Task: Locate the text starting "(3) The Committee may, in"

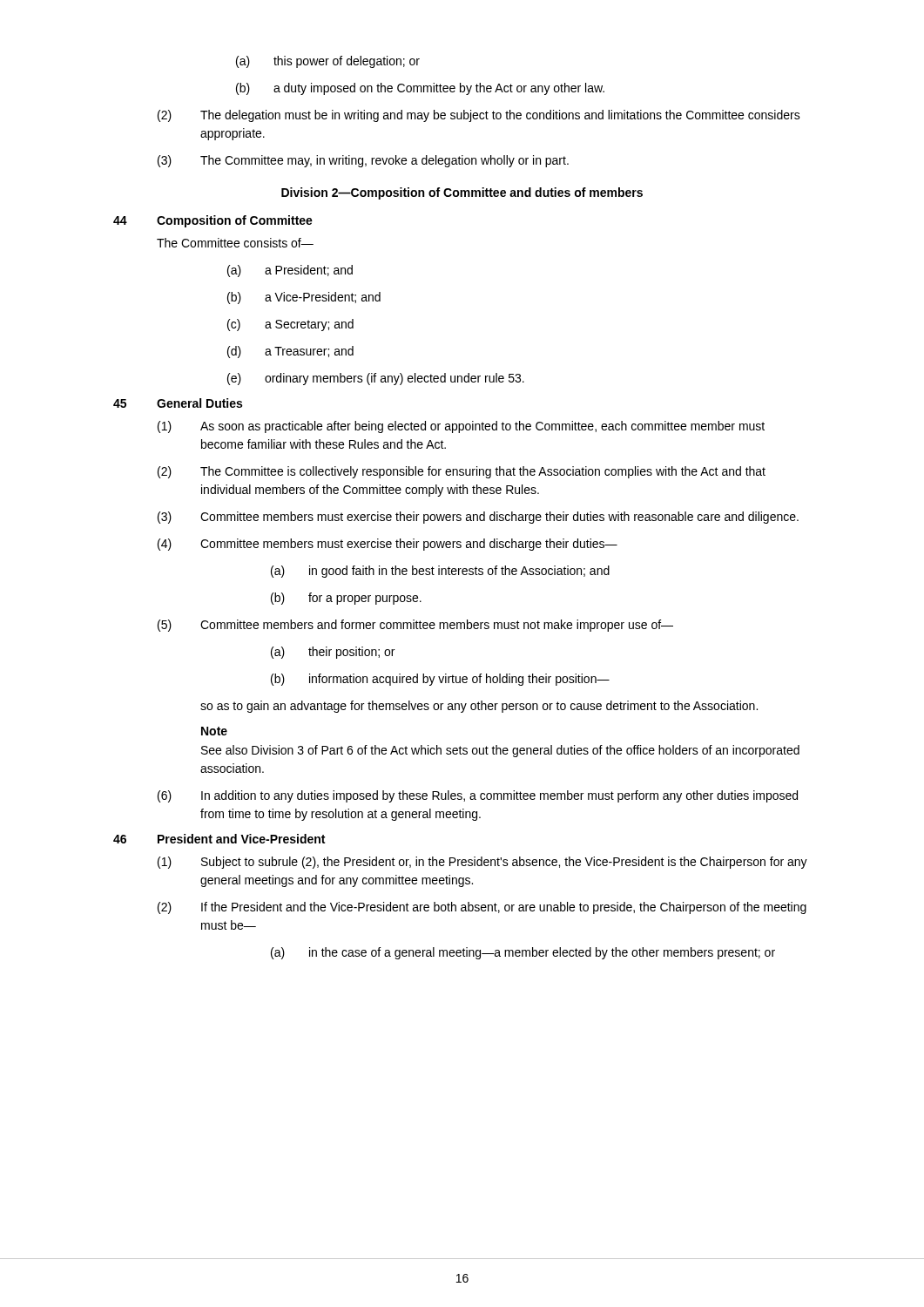Action: click(x=484, y=161)
